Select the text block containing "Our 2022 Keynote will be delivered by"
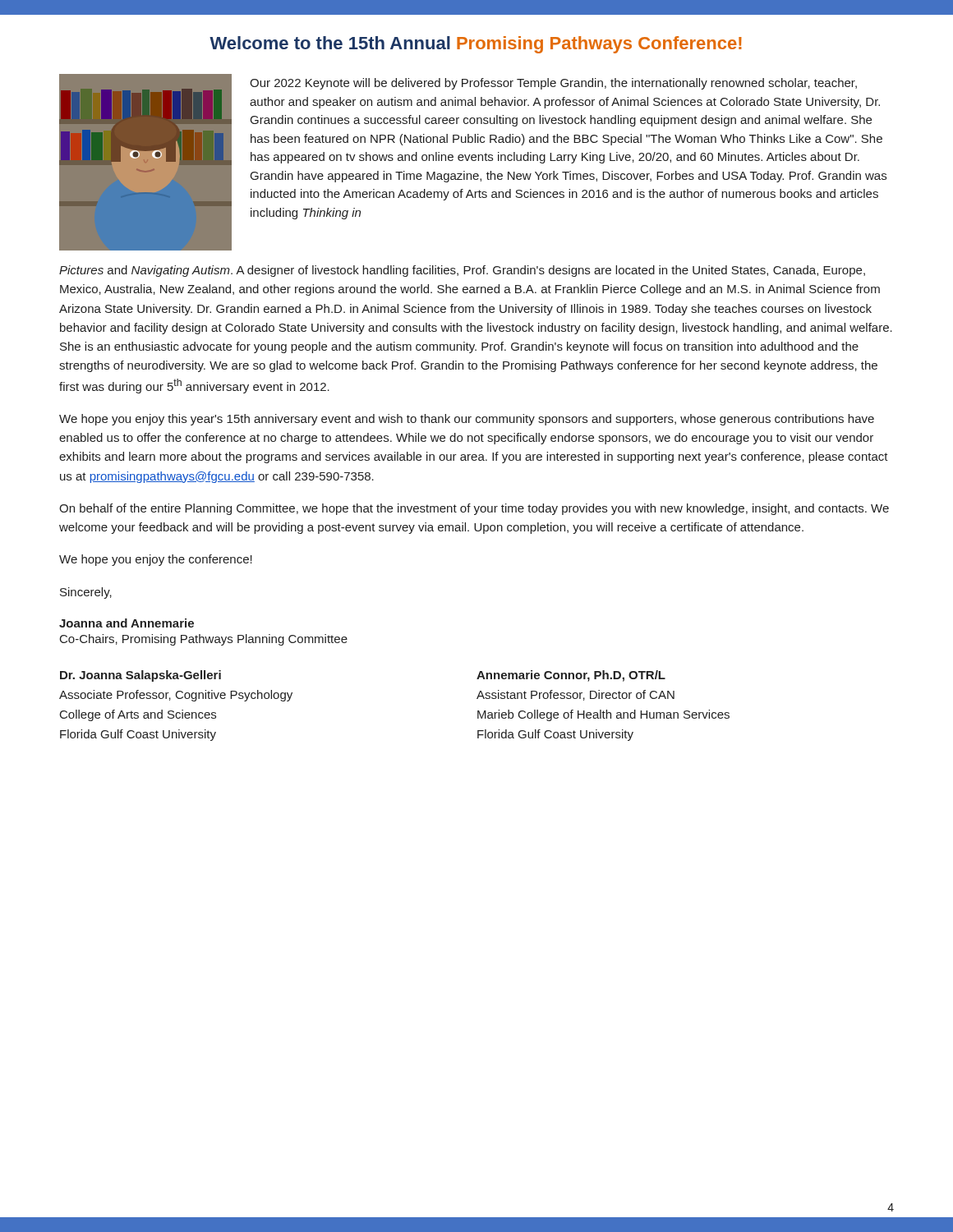Image resolution: width=953 pixels, height=1232 pixels. [568, 147]
